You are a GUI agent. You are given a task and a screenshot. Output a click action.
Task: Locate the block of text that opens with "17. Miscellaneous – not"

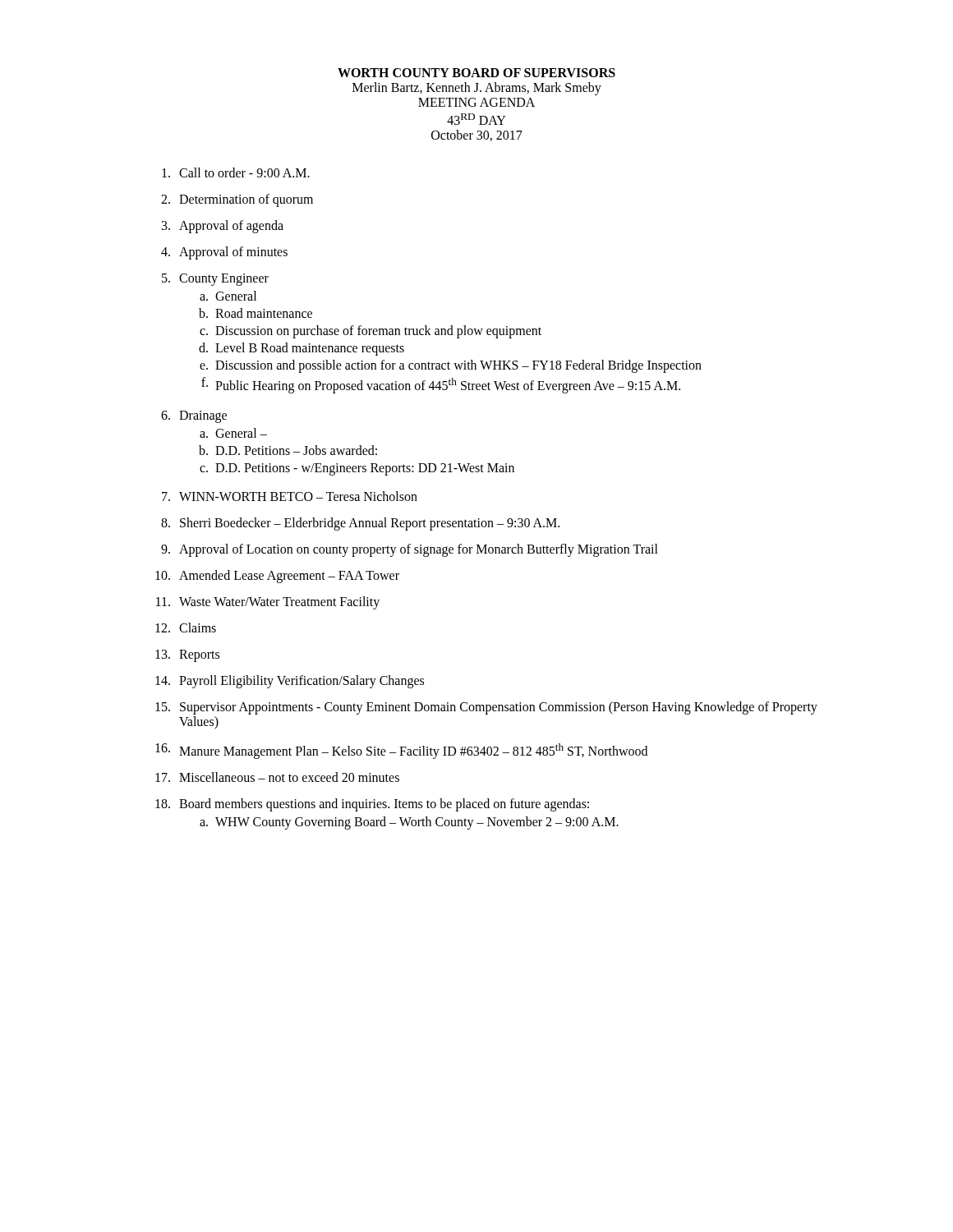point(277,777)
